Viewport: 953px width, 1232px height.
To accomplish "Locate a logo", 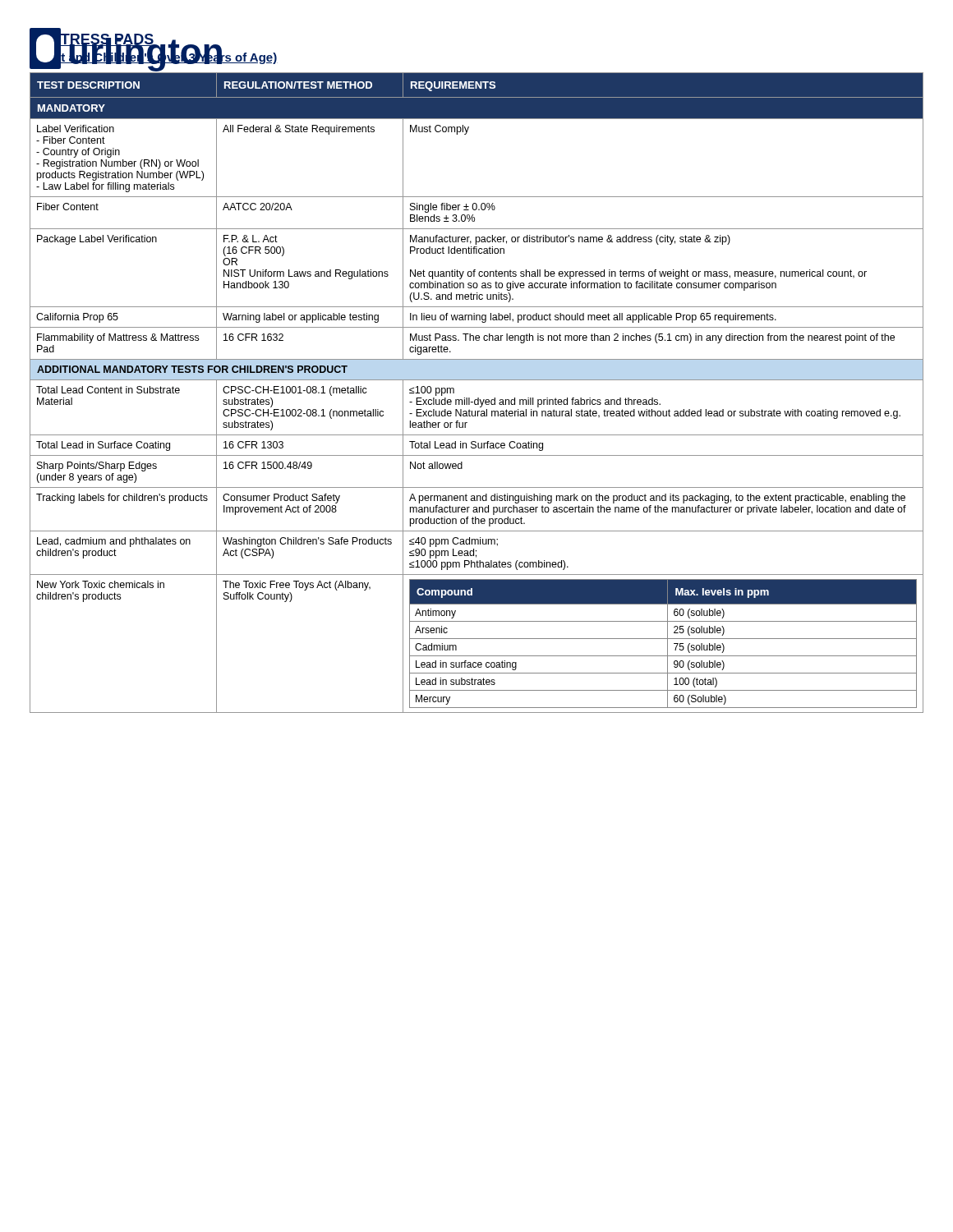I will pyautogui.click(x=128, y=51).
